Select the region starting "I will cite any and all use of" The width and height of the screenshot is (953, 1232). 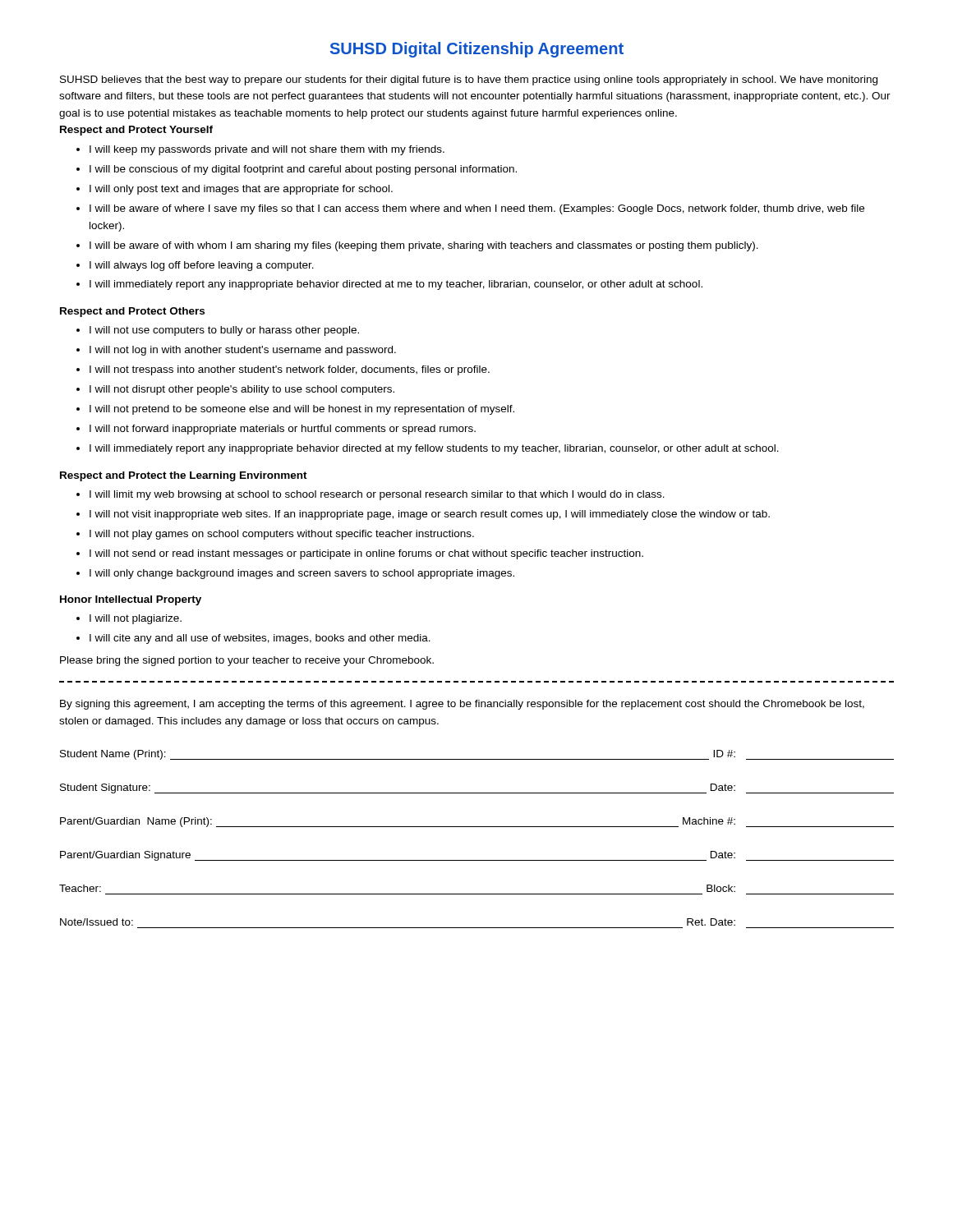(260, 638)
